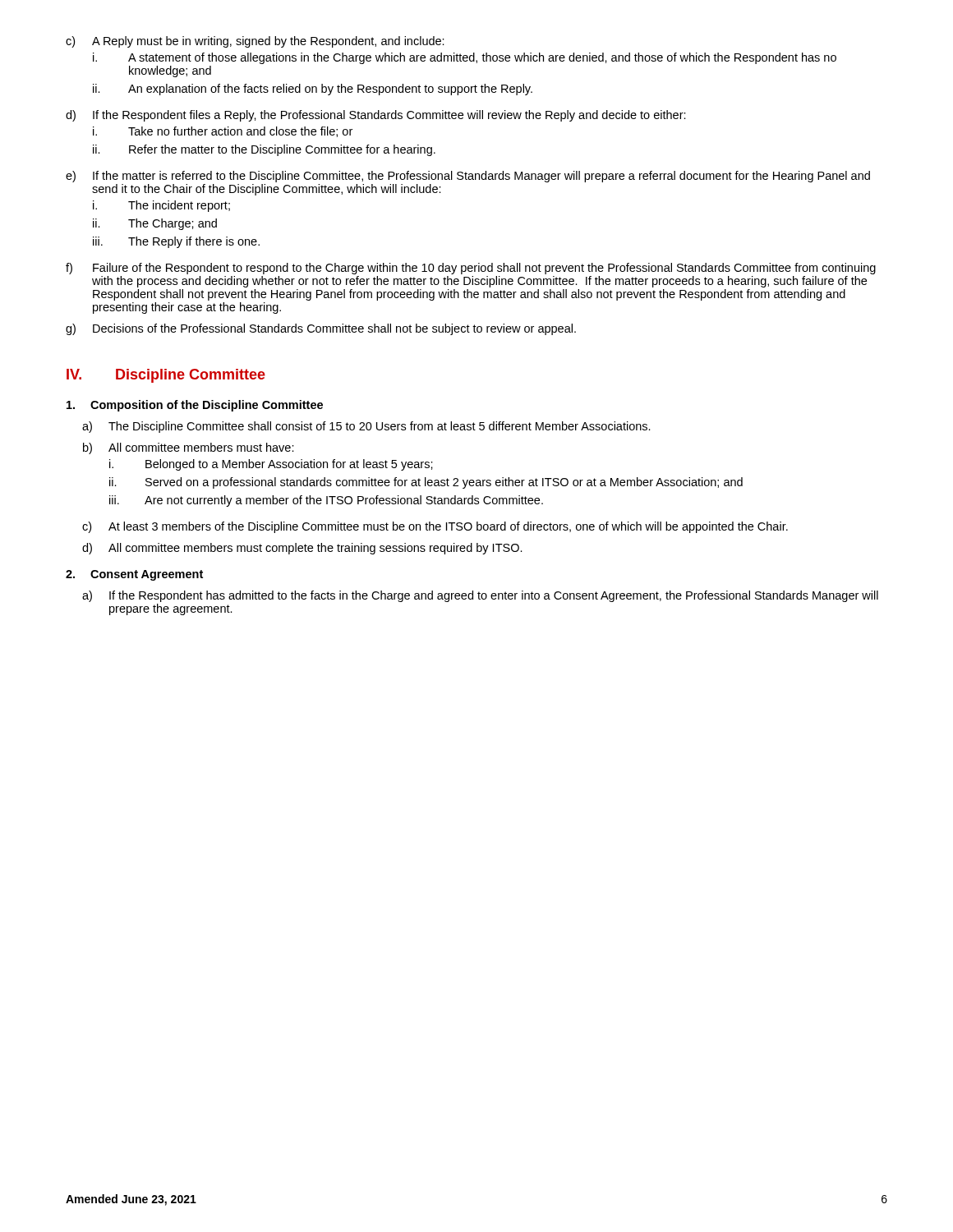The width and height of the screenshot is (953, 1232).
Task: Locate the passage starting "i. A statement of those allegations in"
Action: [x=490, y=64]
